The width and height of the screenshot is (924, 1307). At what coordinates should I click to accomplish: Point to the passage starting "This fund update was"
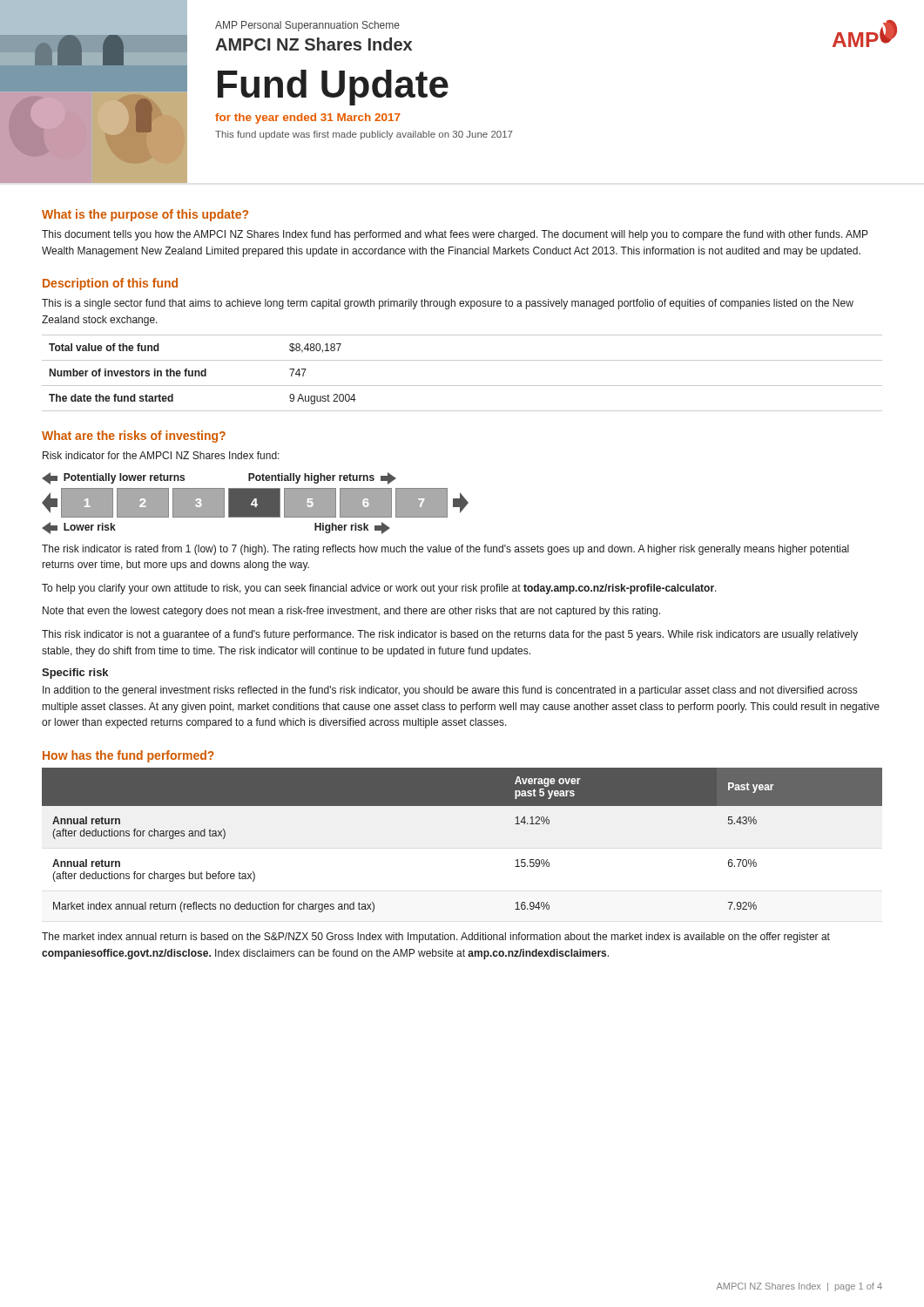(x=364, y=134)
